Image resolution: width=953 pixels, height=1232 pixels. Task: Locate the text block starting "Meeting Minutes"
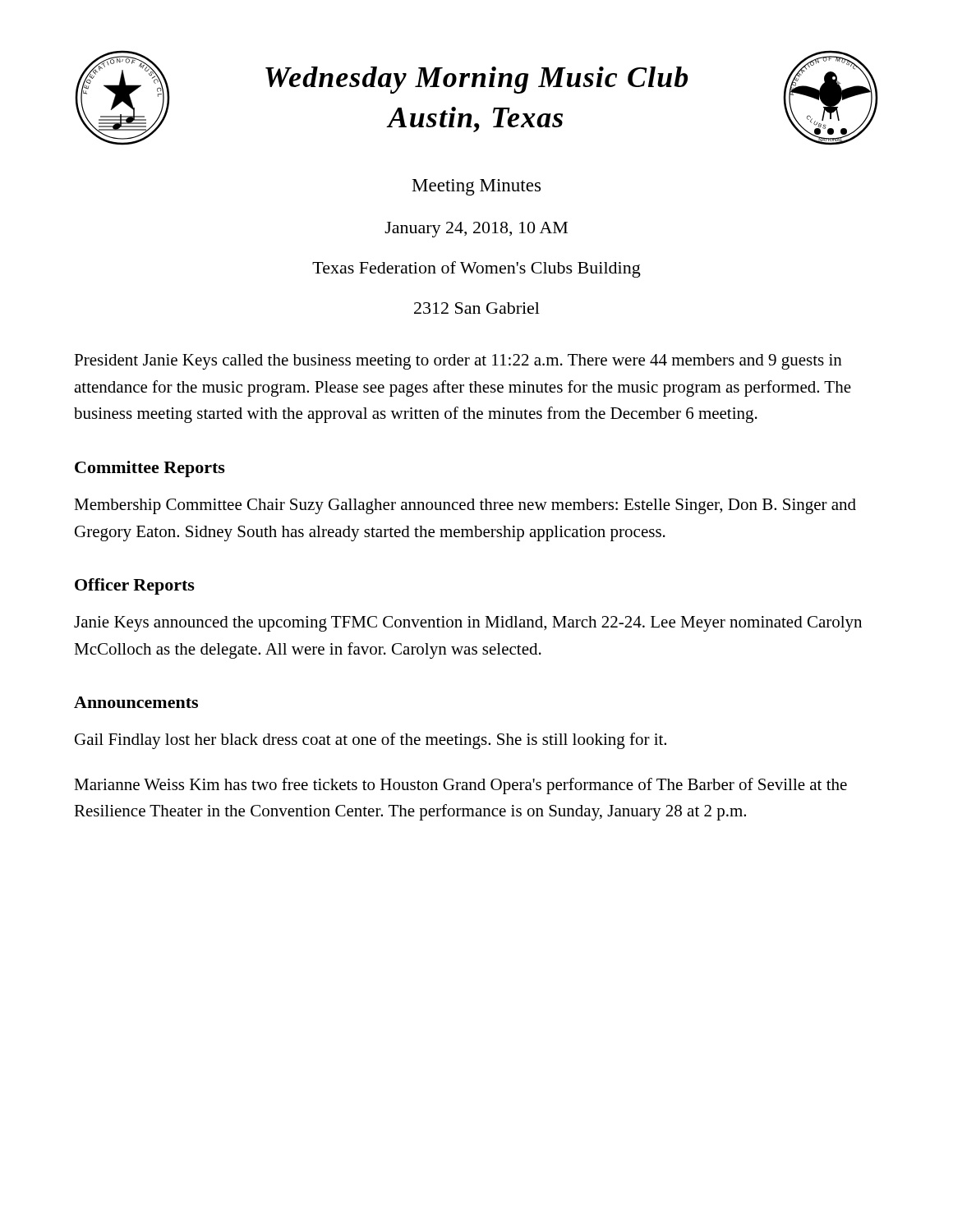click(x=476, y=185)
